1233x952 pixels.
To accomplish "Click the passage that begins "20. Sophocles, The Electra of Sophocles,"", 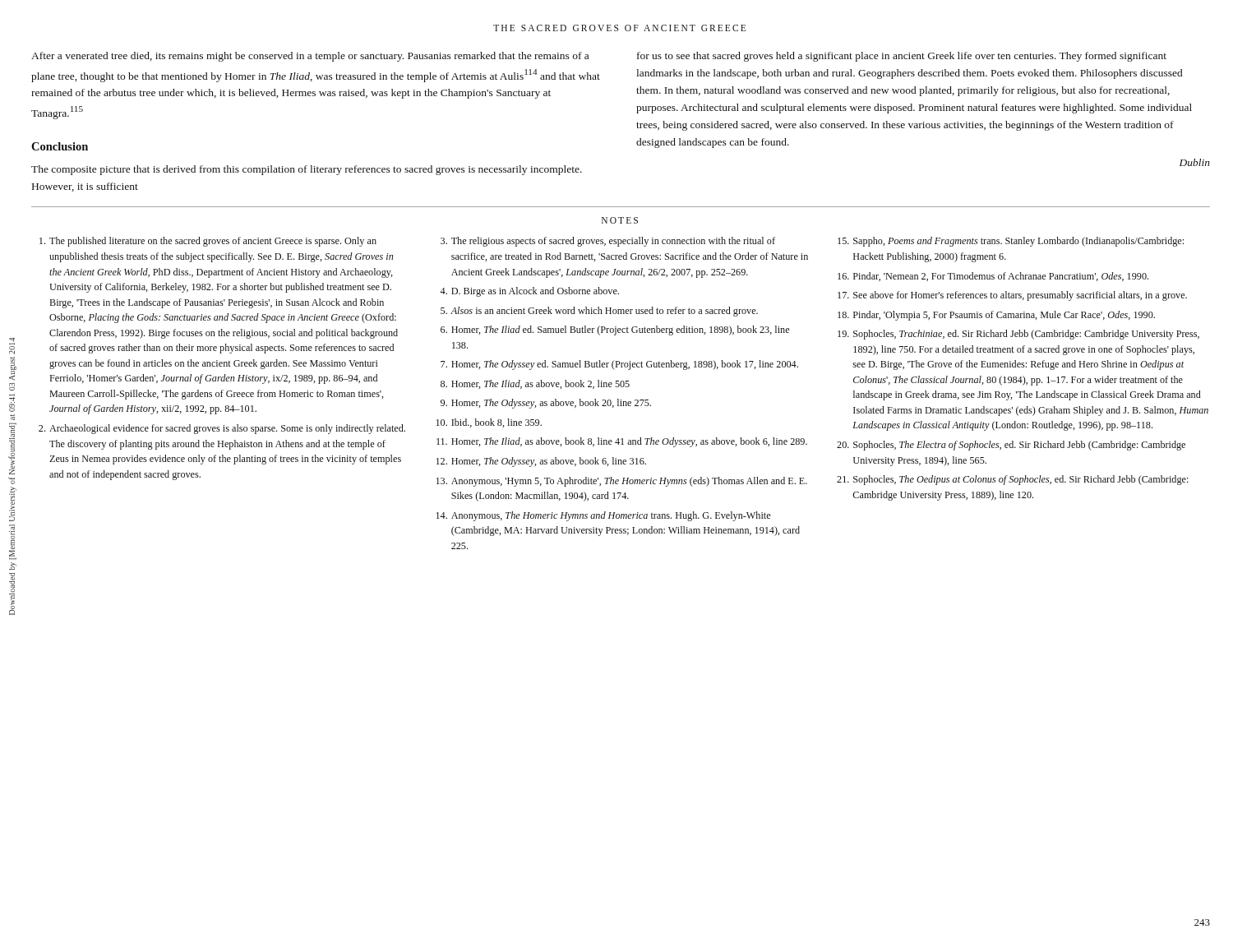I will click(1022, 453).
